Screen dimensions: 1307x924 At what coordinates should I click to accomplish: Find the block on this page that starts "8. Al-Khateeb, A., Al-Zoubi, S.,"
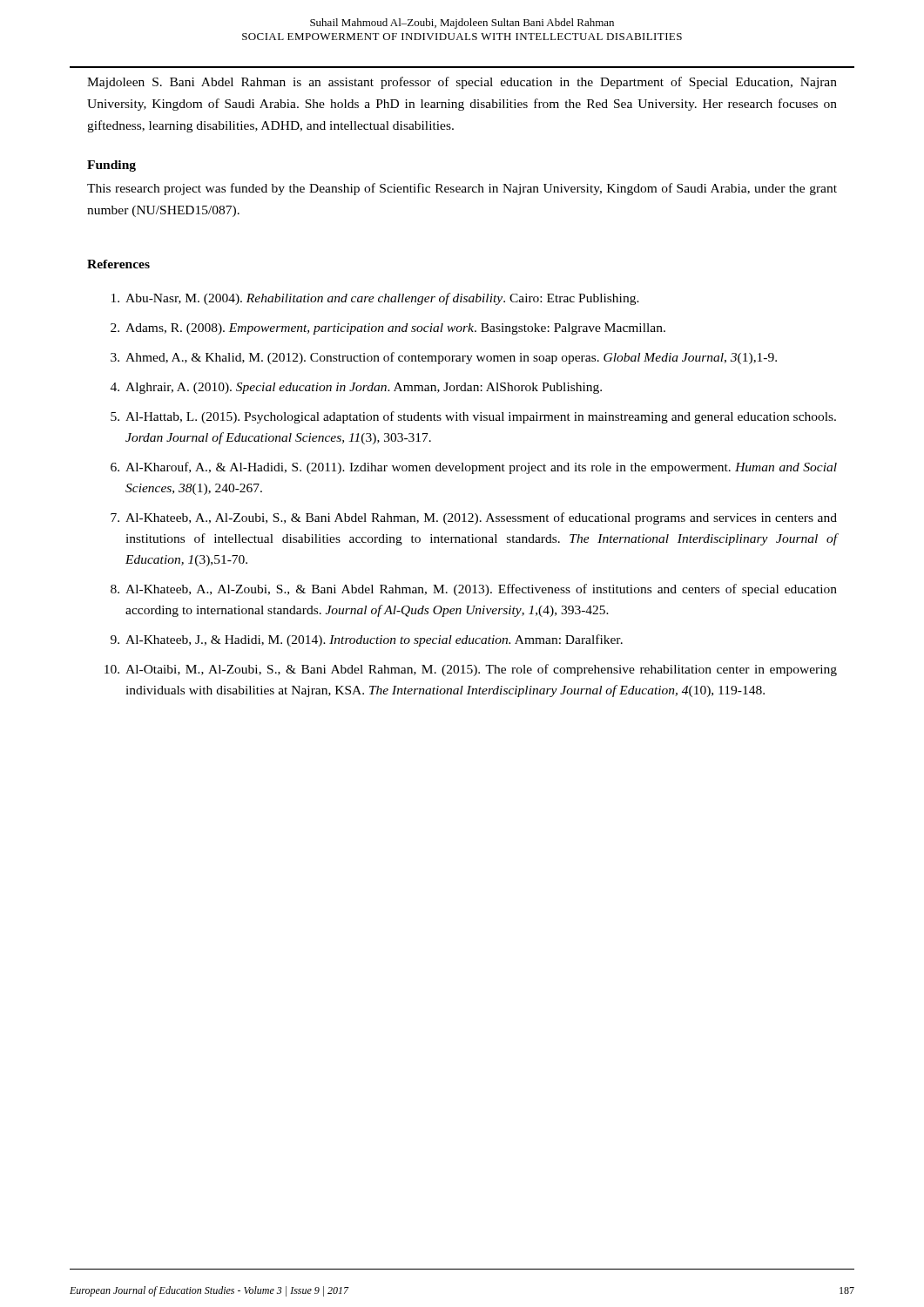click(462, 600)
